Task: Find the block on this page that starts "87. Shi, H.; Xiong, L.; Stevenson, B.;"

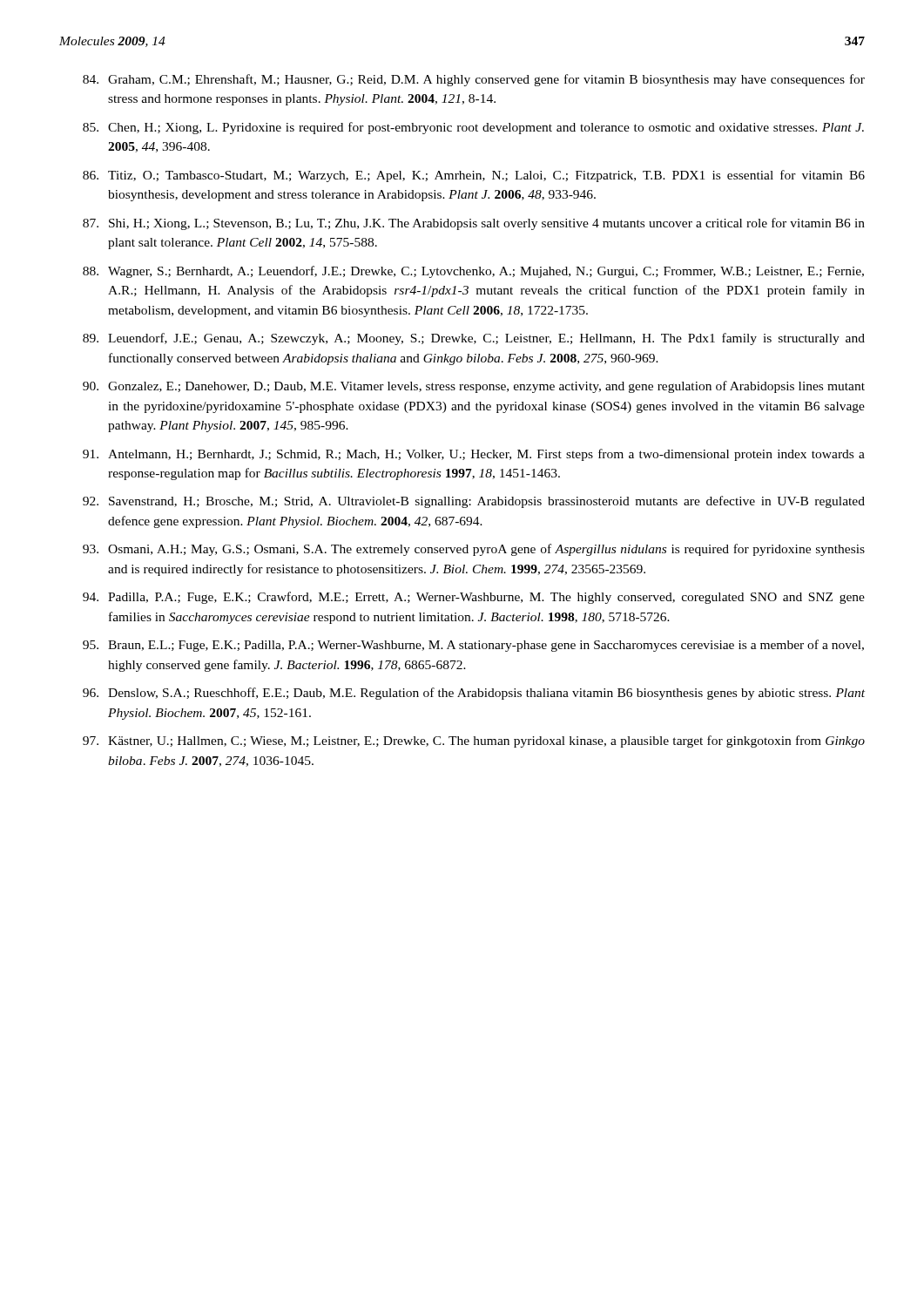Action: pos(462,233)
